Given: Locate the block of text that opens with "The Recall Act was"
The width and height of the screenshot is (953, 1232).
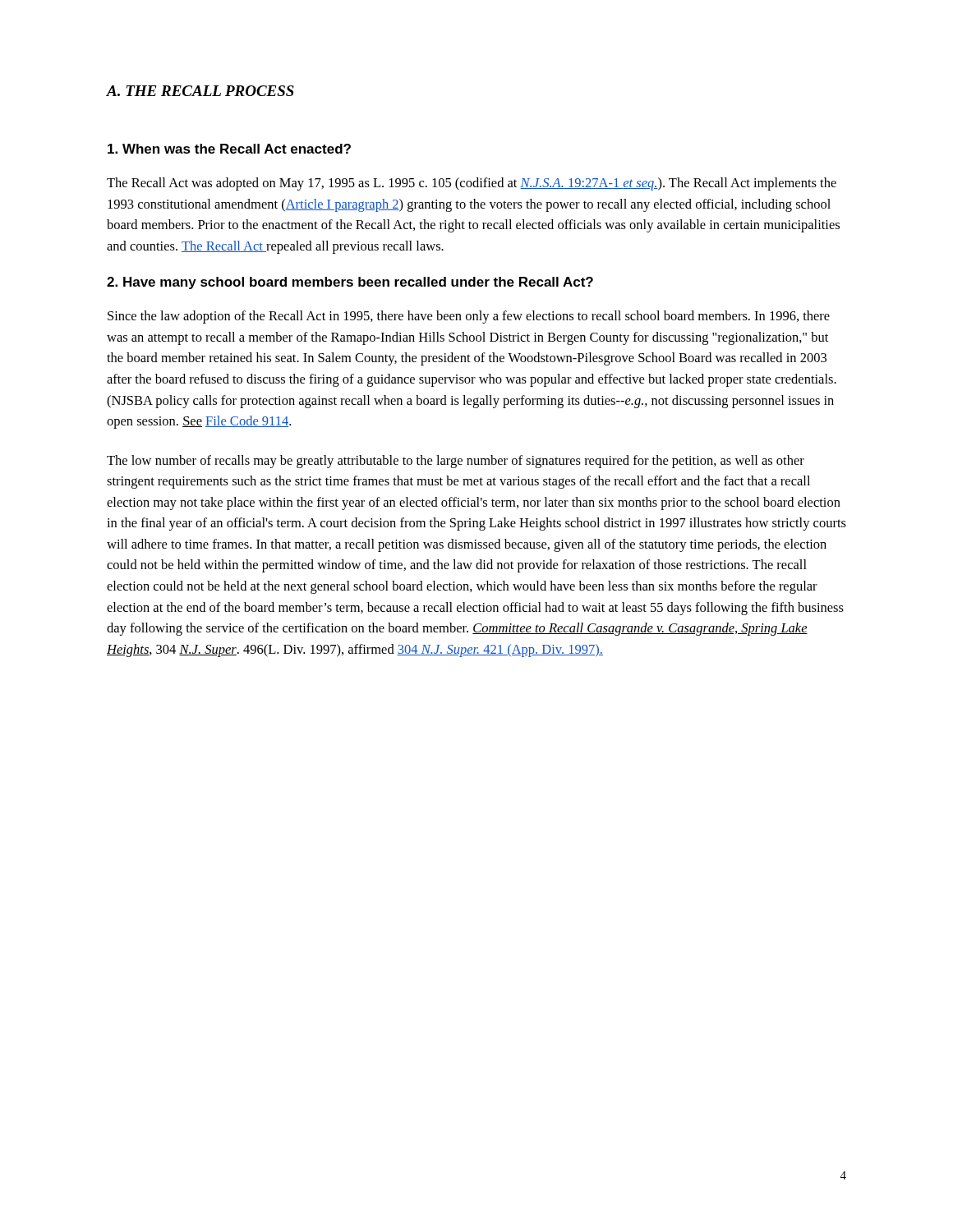Looking at the screenshot, I should (473, 214).
